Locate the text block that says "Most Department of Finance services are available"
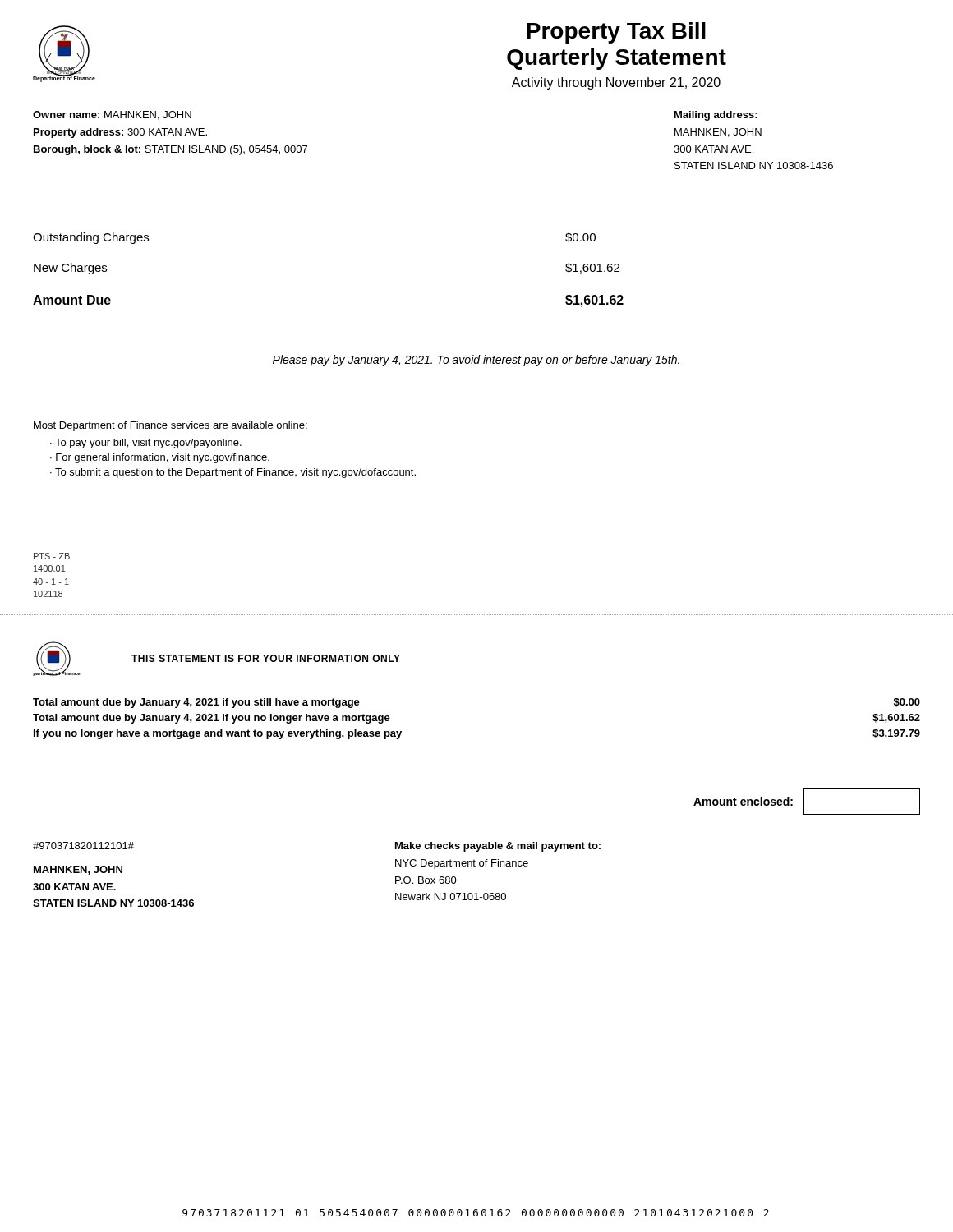Image resolution: width=953 pixels, height=1232 pixels. point(170,426)
